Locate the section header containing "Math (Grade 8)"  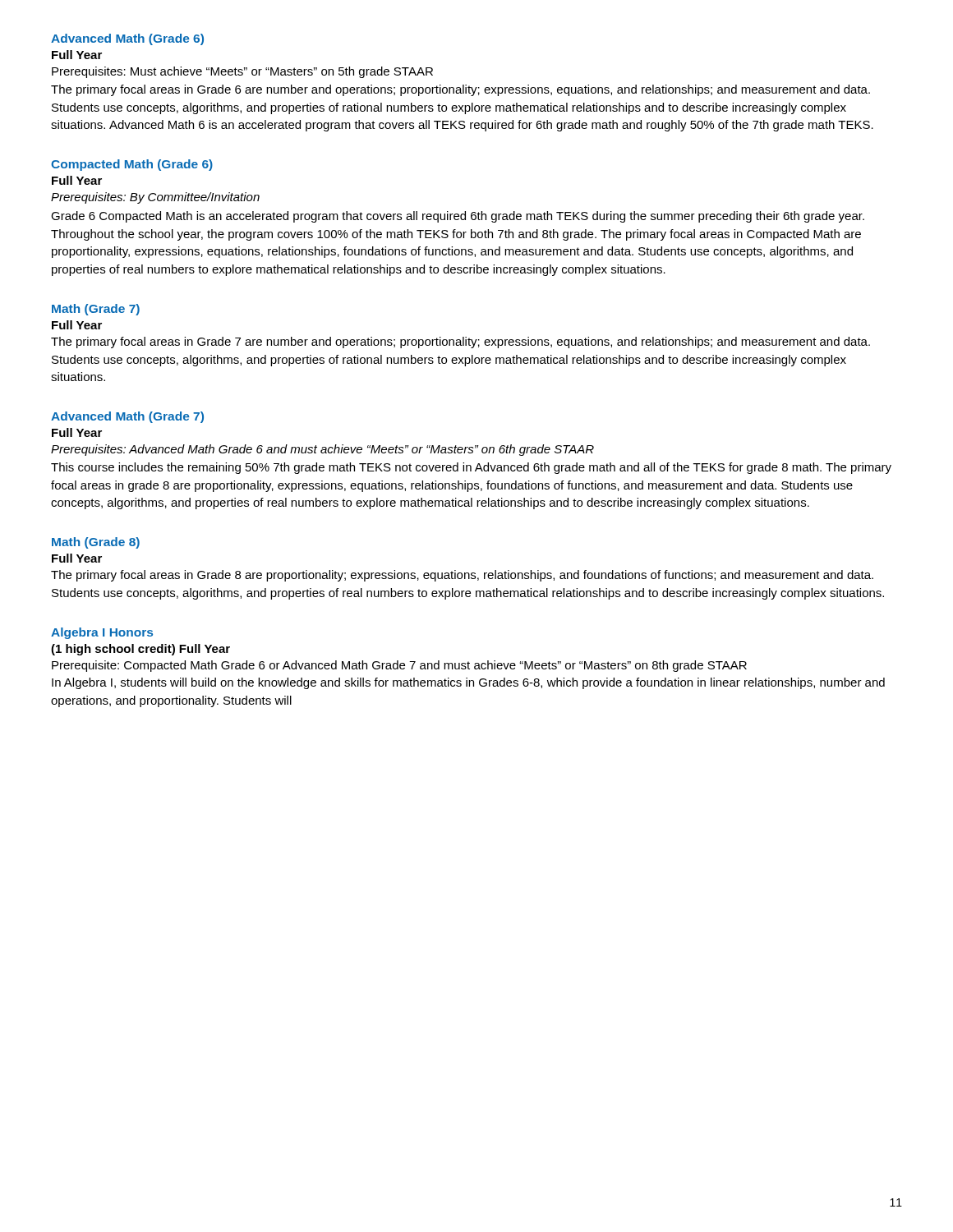point(95,542)
